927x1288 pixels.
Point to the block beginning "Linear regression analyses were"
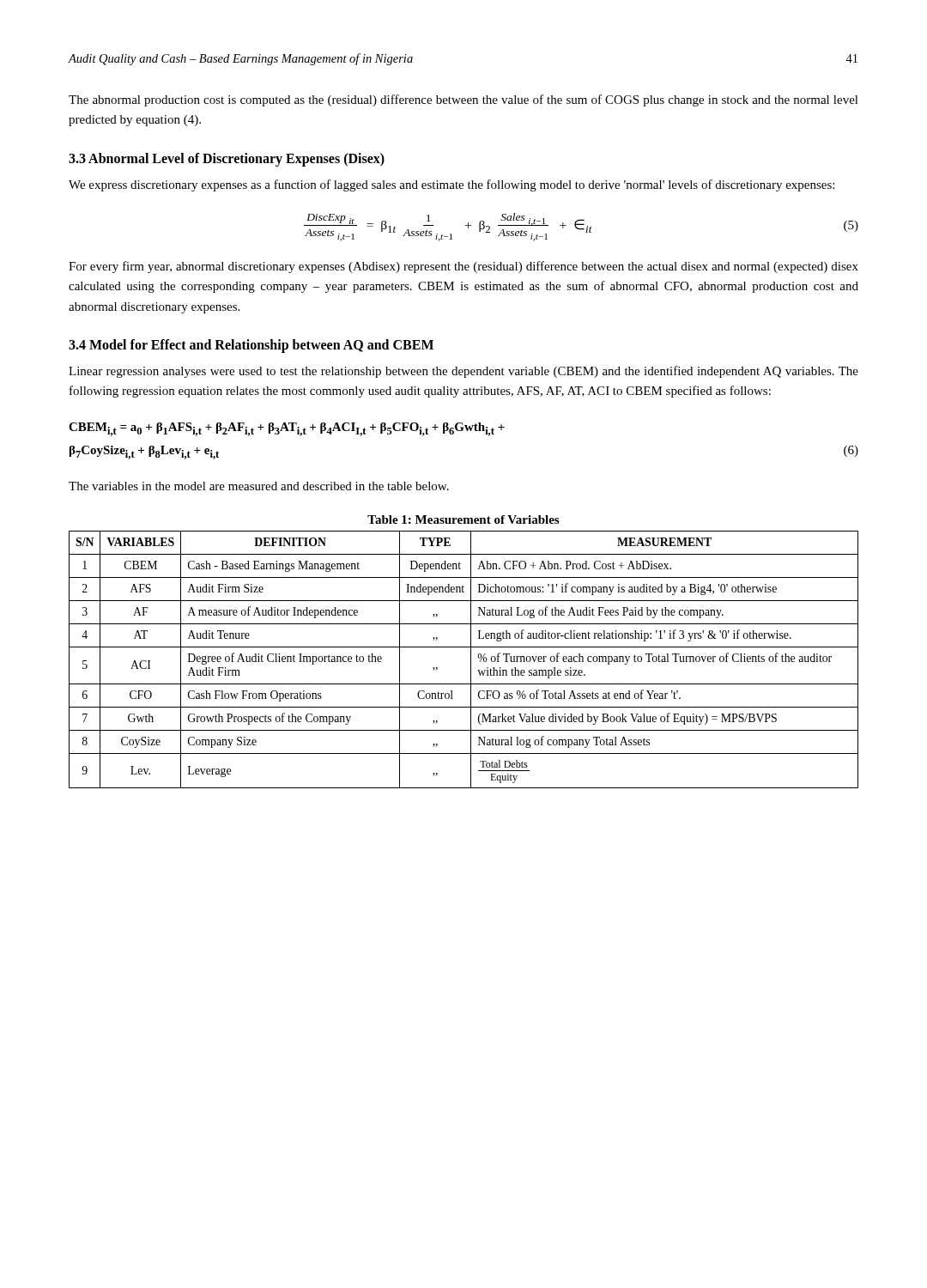(464, 381)
